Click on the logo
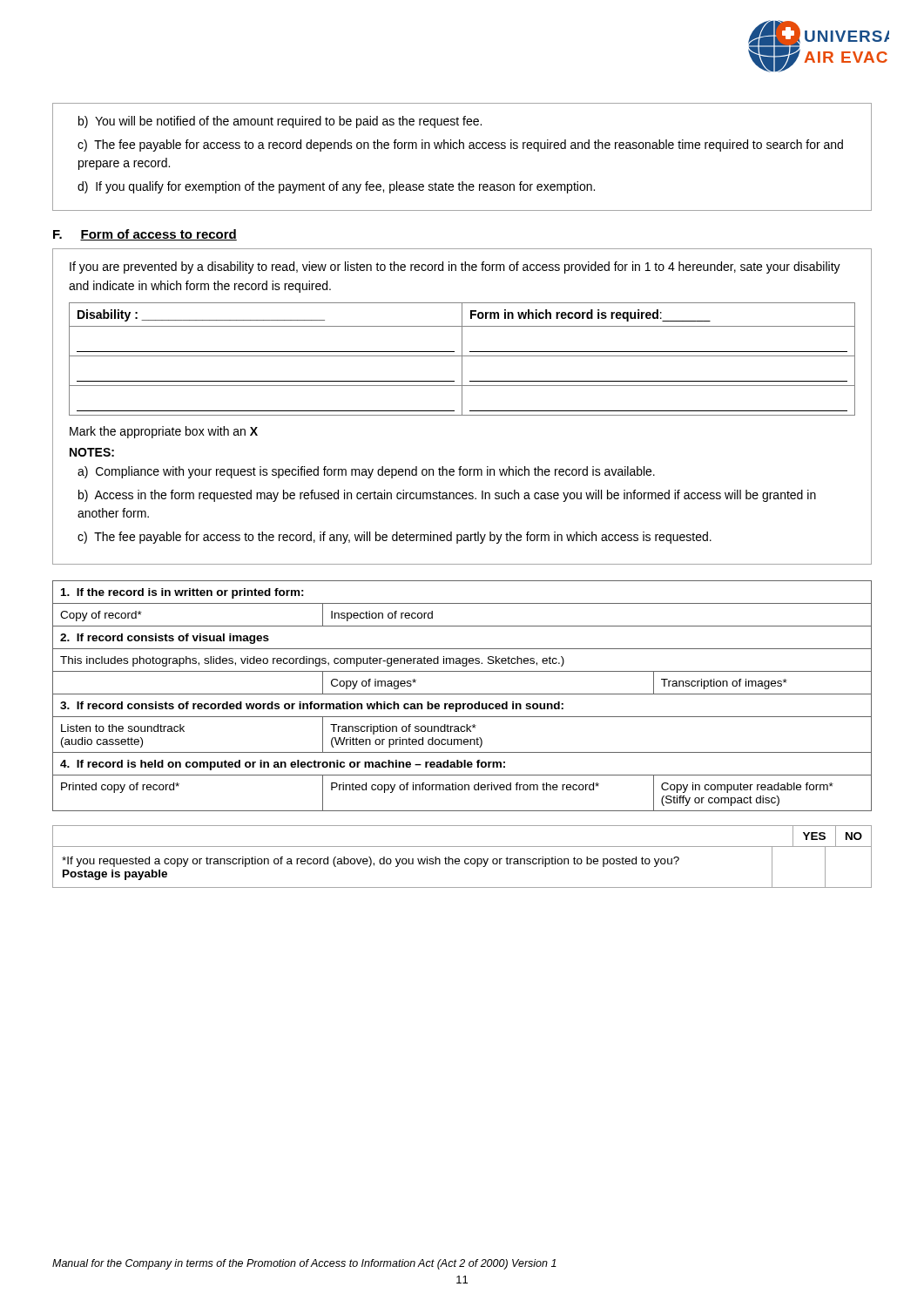Image resolution: width=924 pixels, height=1307 pixels. (815, 46)
